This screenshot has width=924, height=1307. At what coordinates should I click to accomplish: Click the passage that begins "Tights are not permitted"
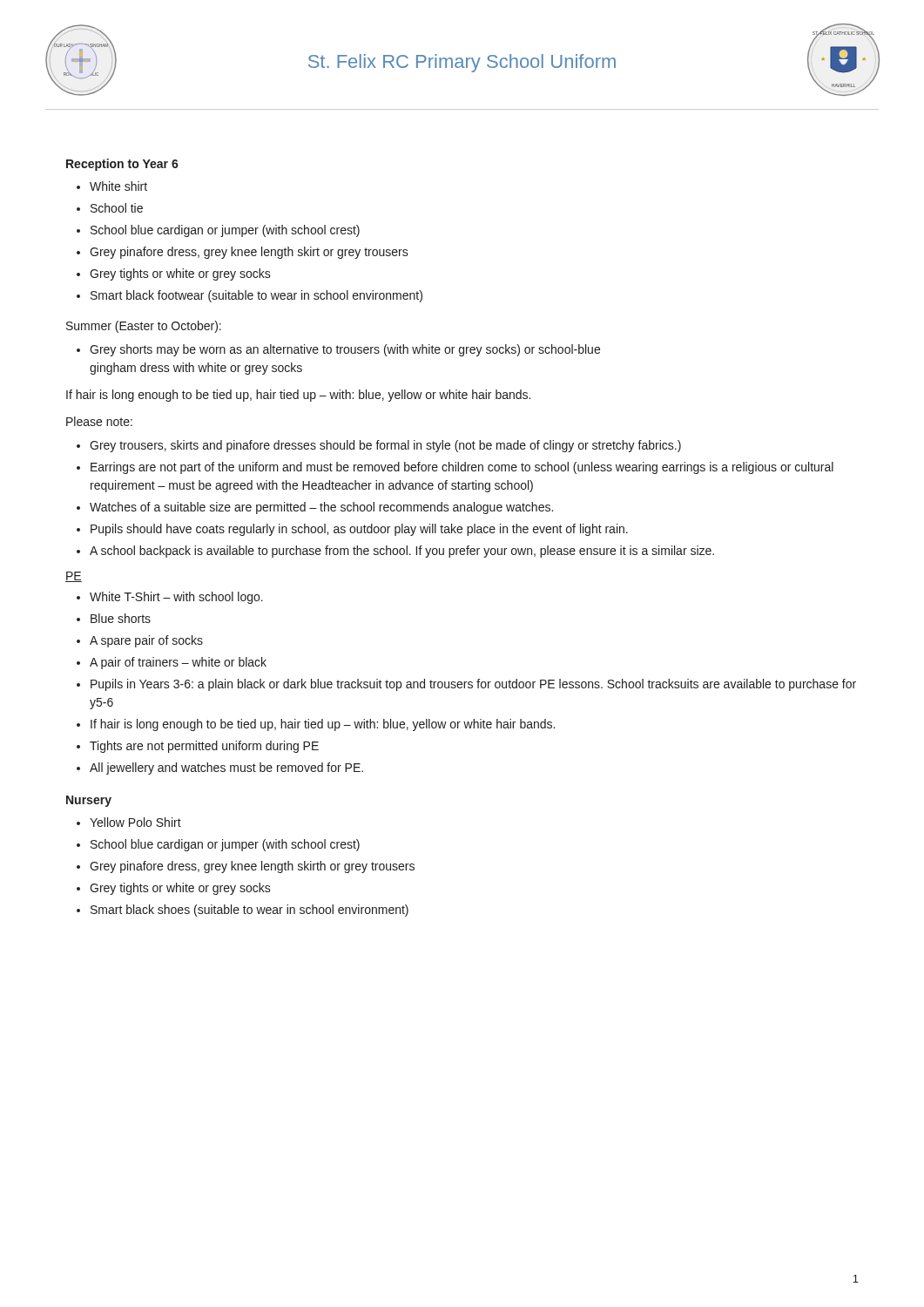pyautogui.click(x=204, y=746)
